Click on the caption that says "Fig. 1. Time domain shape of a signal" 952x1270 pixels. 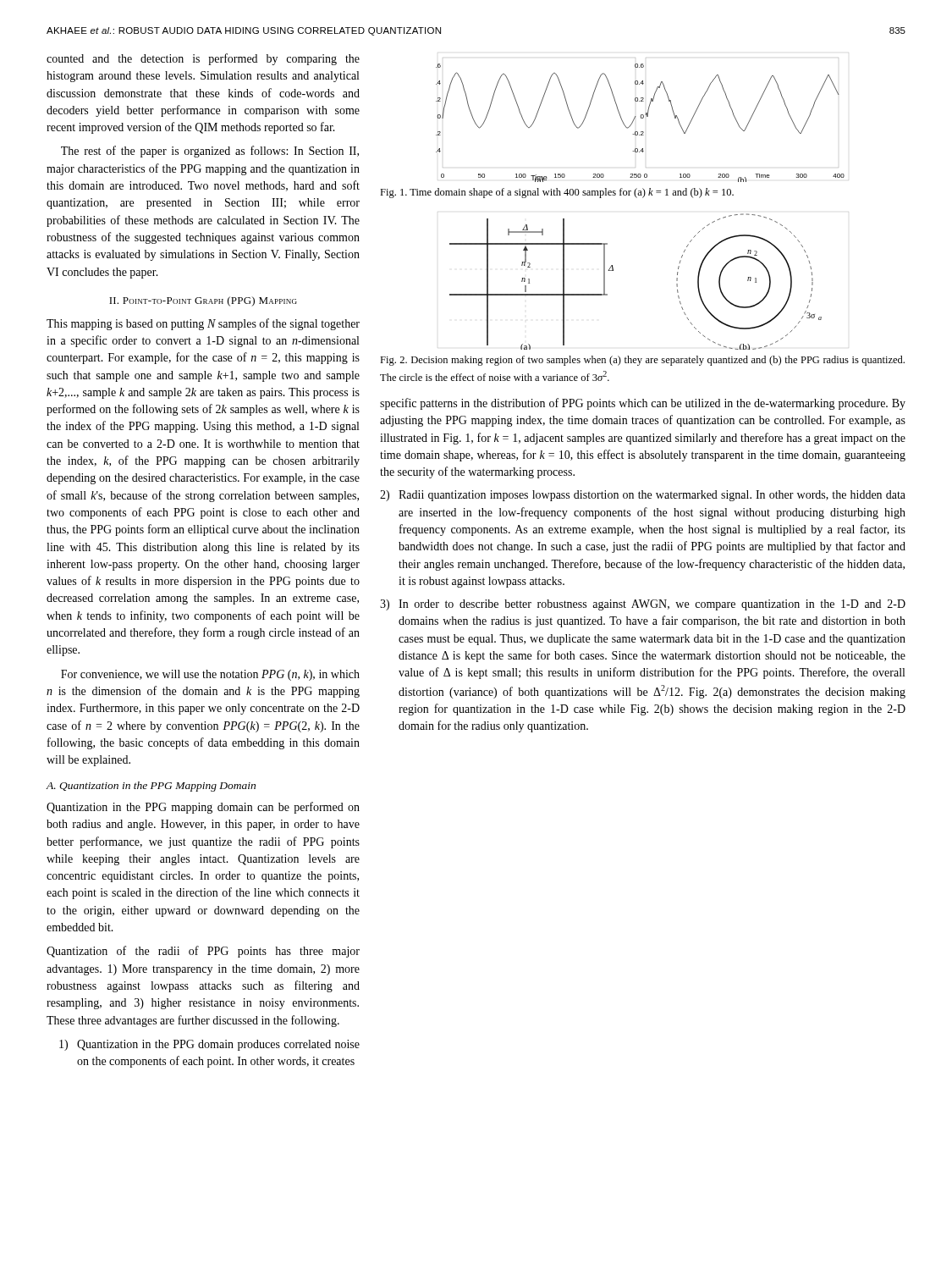tap(557, 192)
